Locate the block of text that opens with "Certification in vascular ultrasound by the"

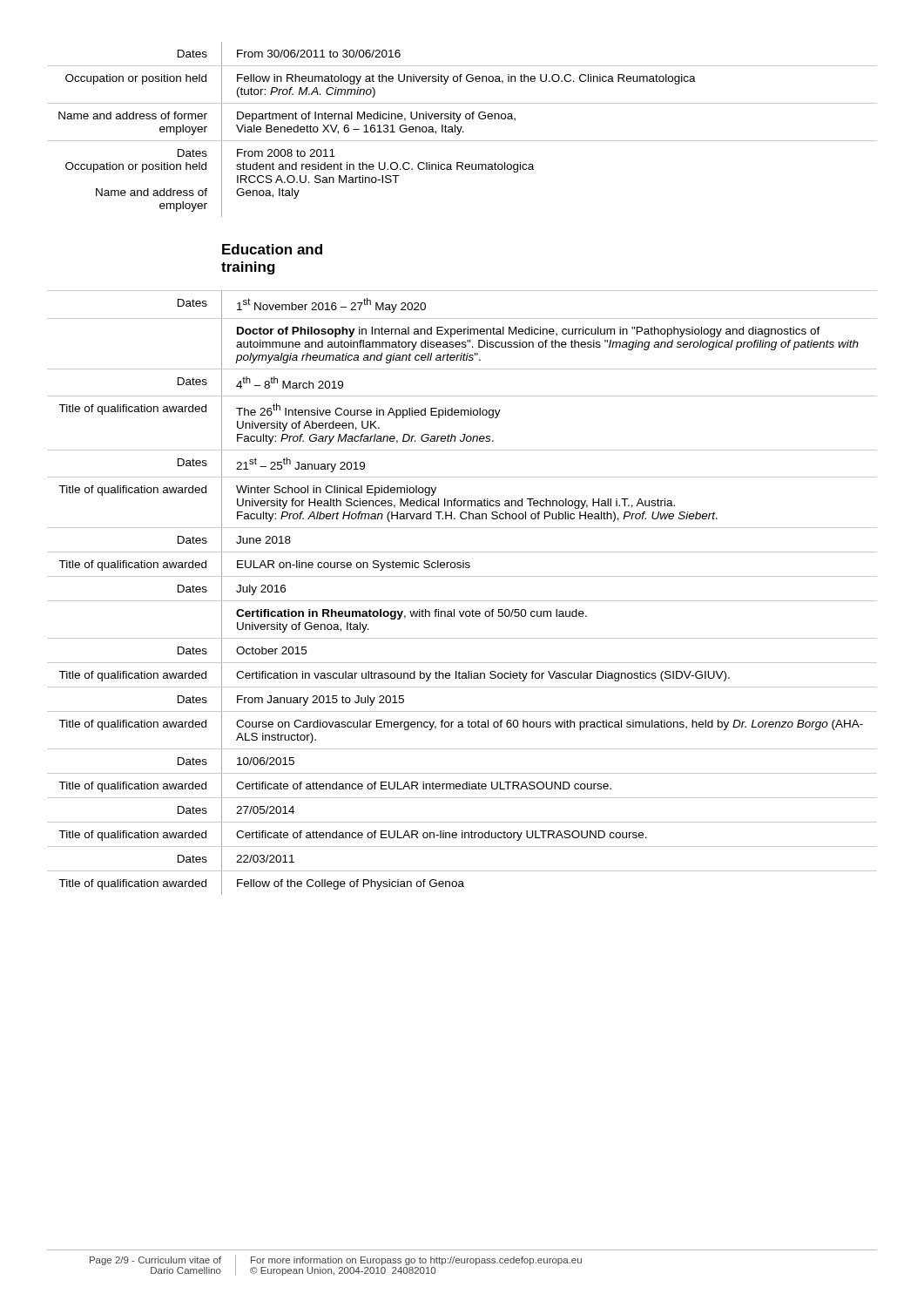pos(483,675)
